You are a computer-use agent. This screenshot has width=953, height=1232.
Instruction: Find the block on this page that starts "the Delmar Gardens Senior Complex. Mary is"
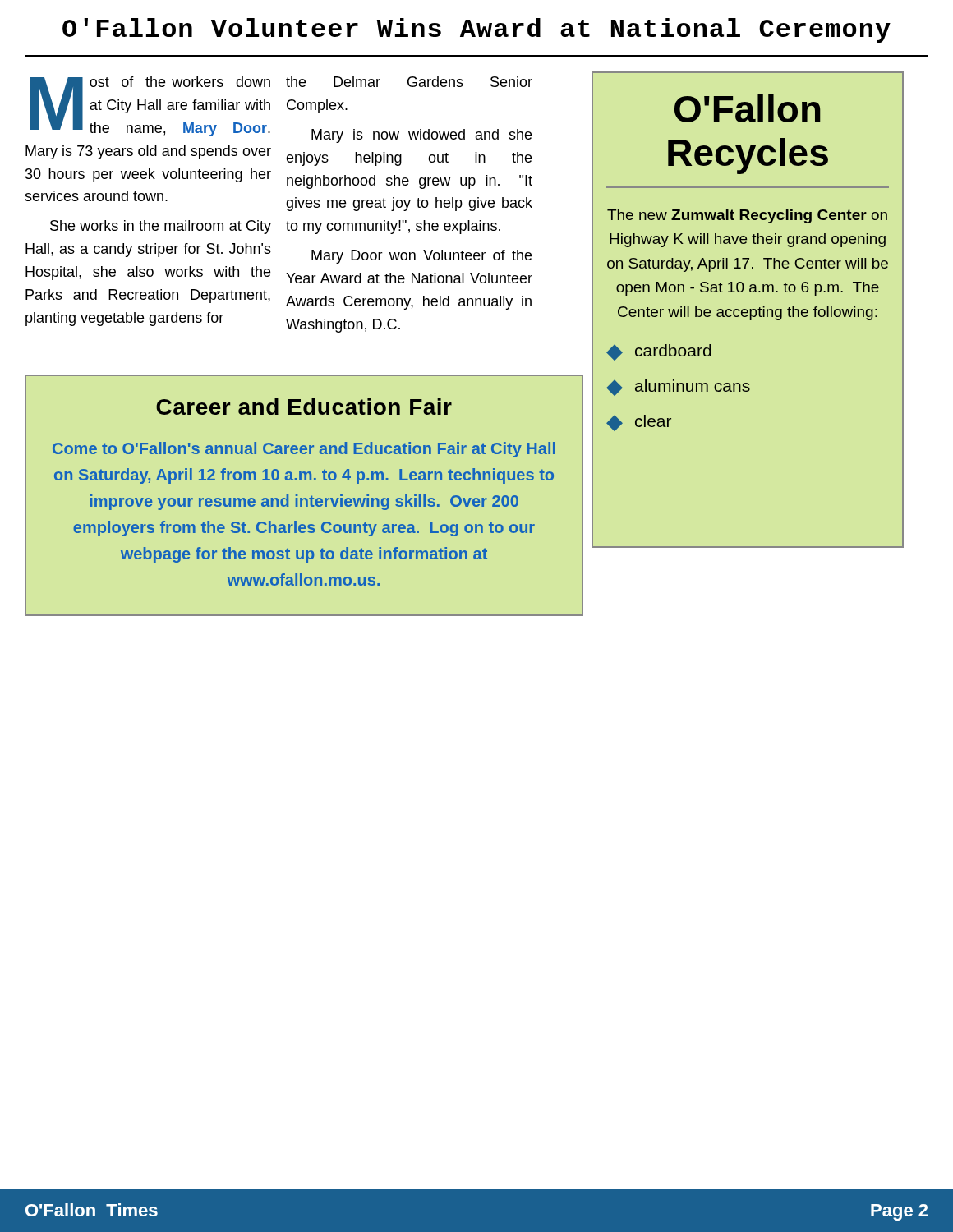[x=409, y=204]
